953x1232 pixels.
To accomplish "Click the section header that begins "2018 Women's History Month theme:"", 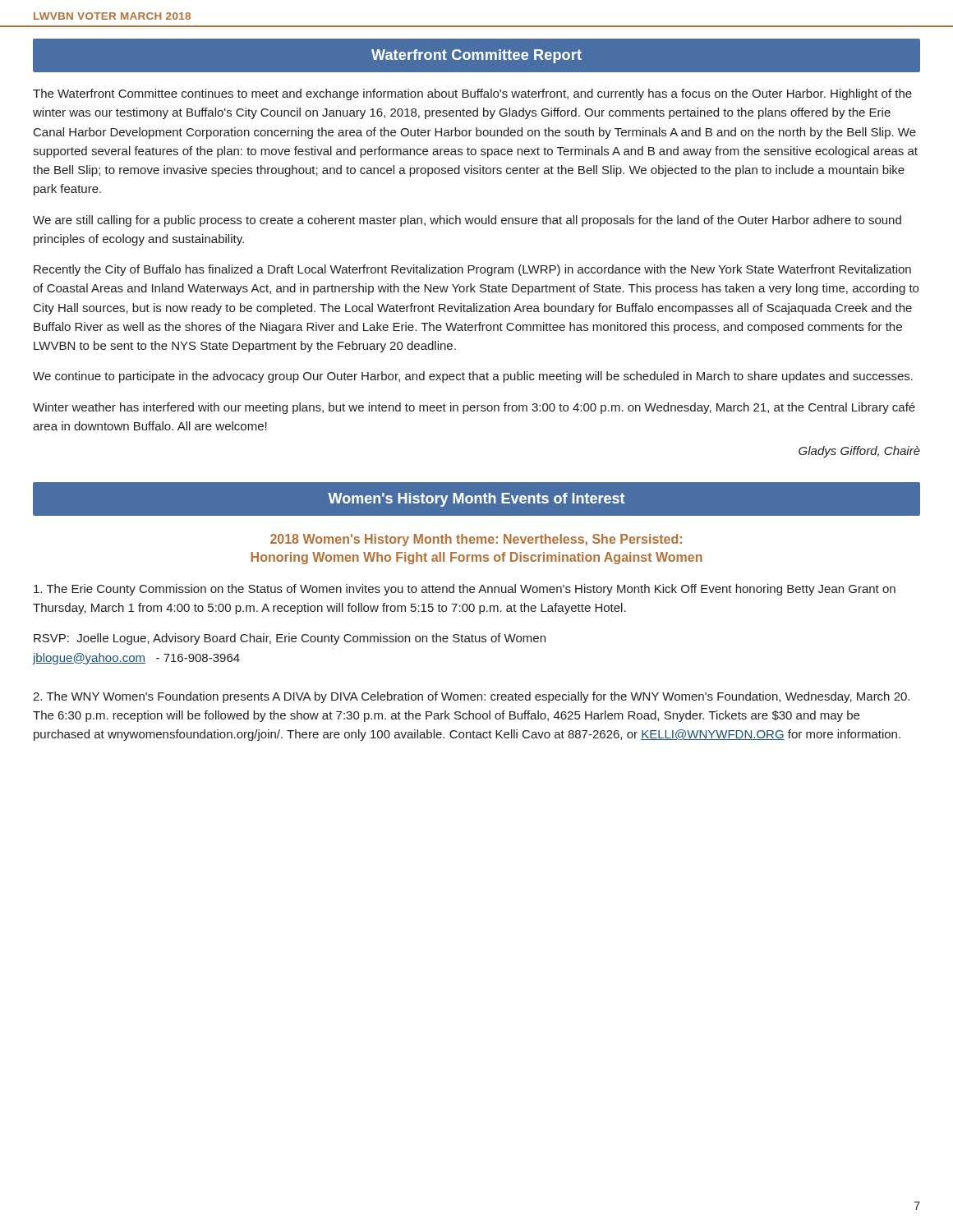I will (476, 548).
